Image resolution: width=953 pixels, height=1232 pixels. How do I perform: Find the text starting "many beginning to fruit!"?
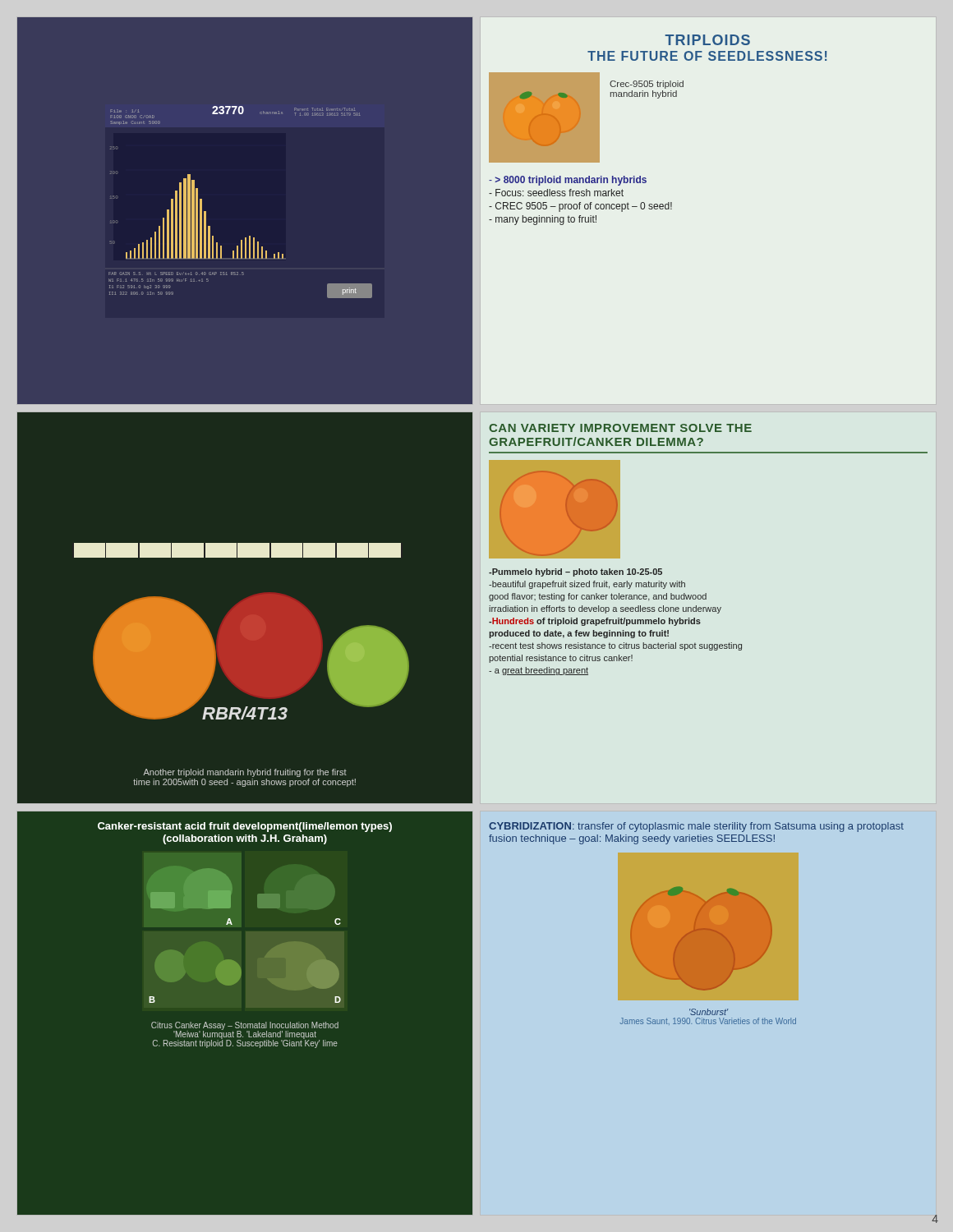pyautogui.click(x=543, y=219)
